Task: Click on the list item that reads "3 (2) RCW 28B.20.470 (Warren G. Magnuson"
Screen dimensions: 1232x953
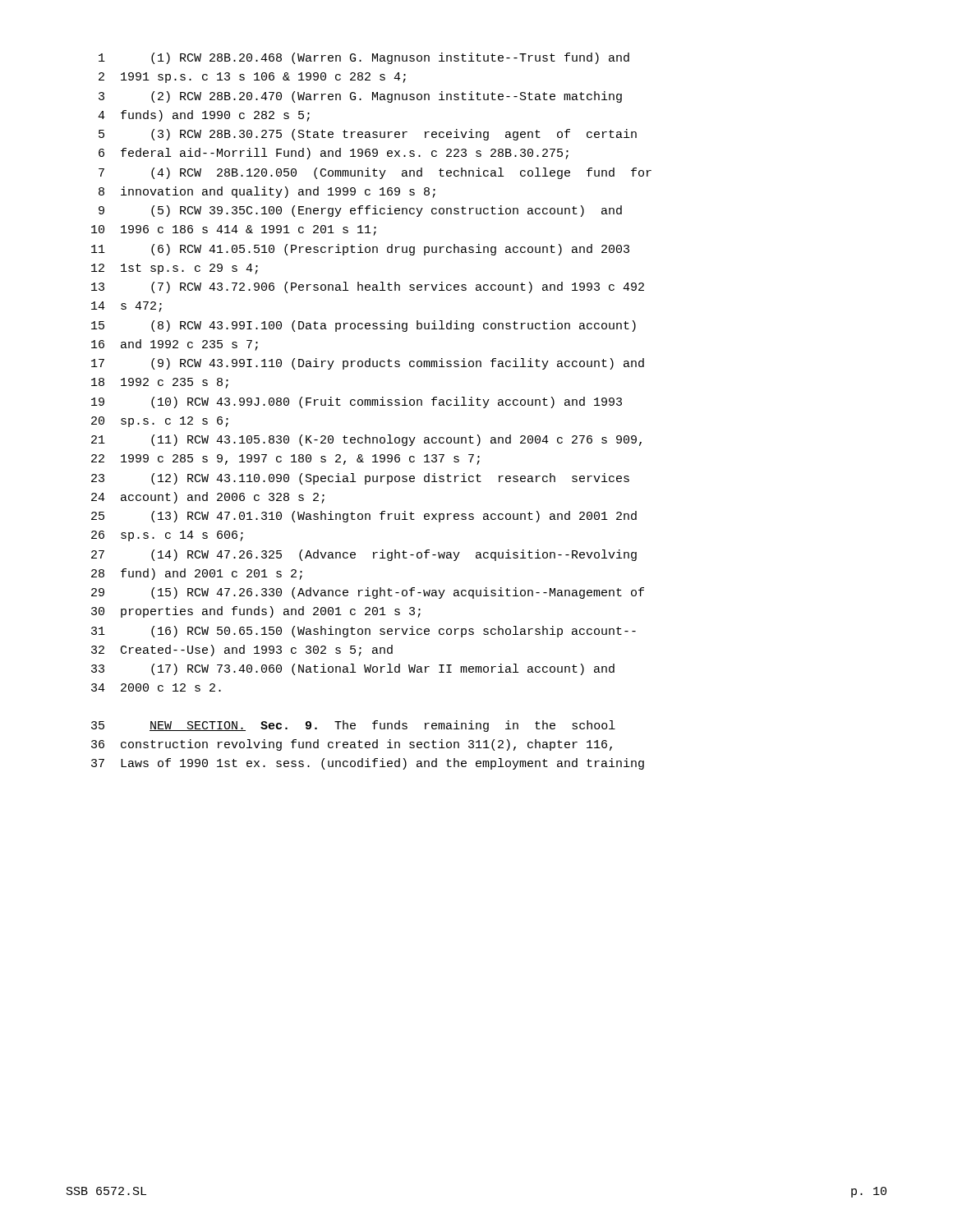Action: [x=476, y=107]
